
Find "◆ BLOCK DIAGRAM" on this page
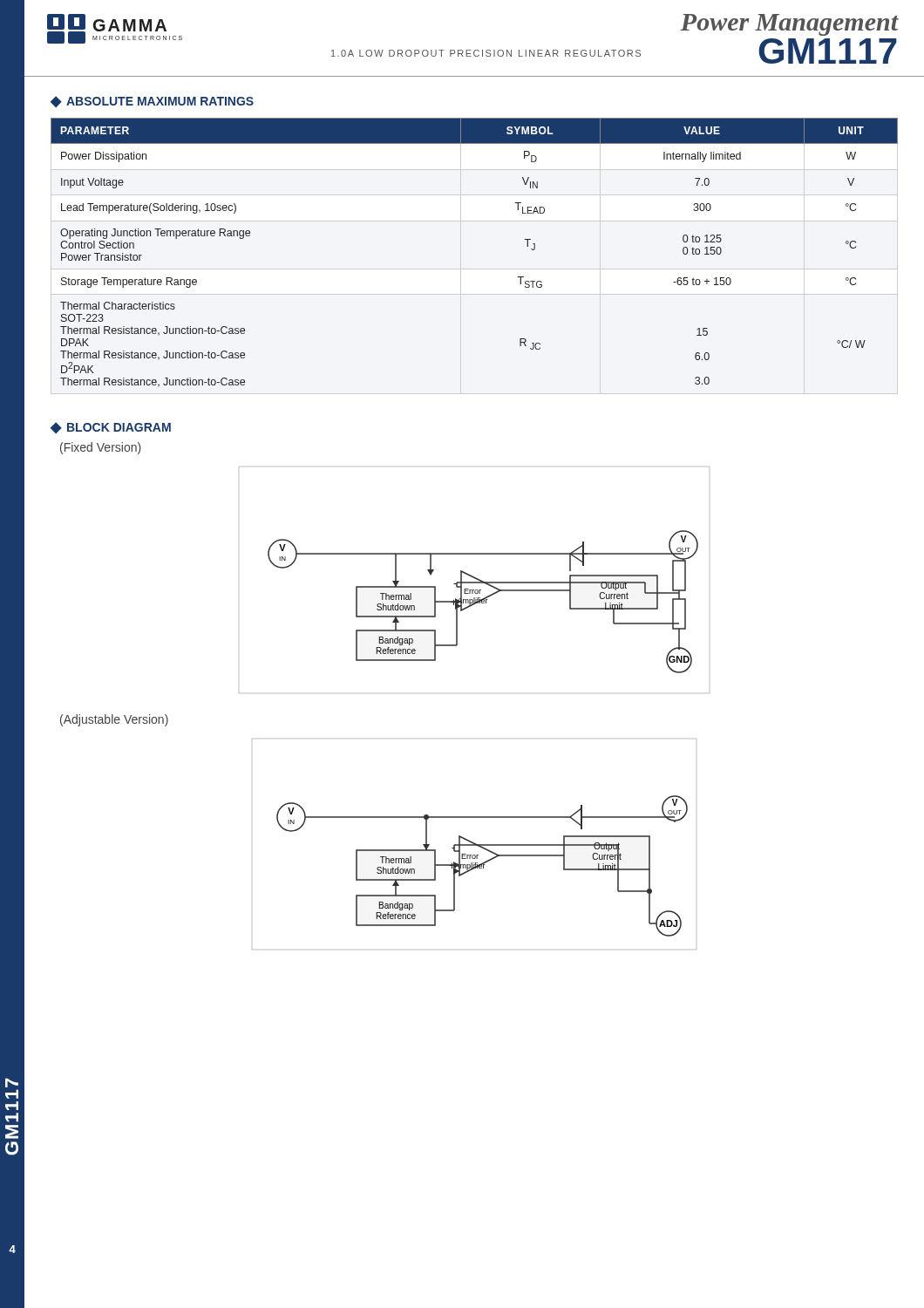point(111,427)
